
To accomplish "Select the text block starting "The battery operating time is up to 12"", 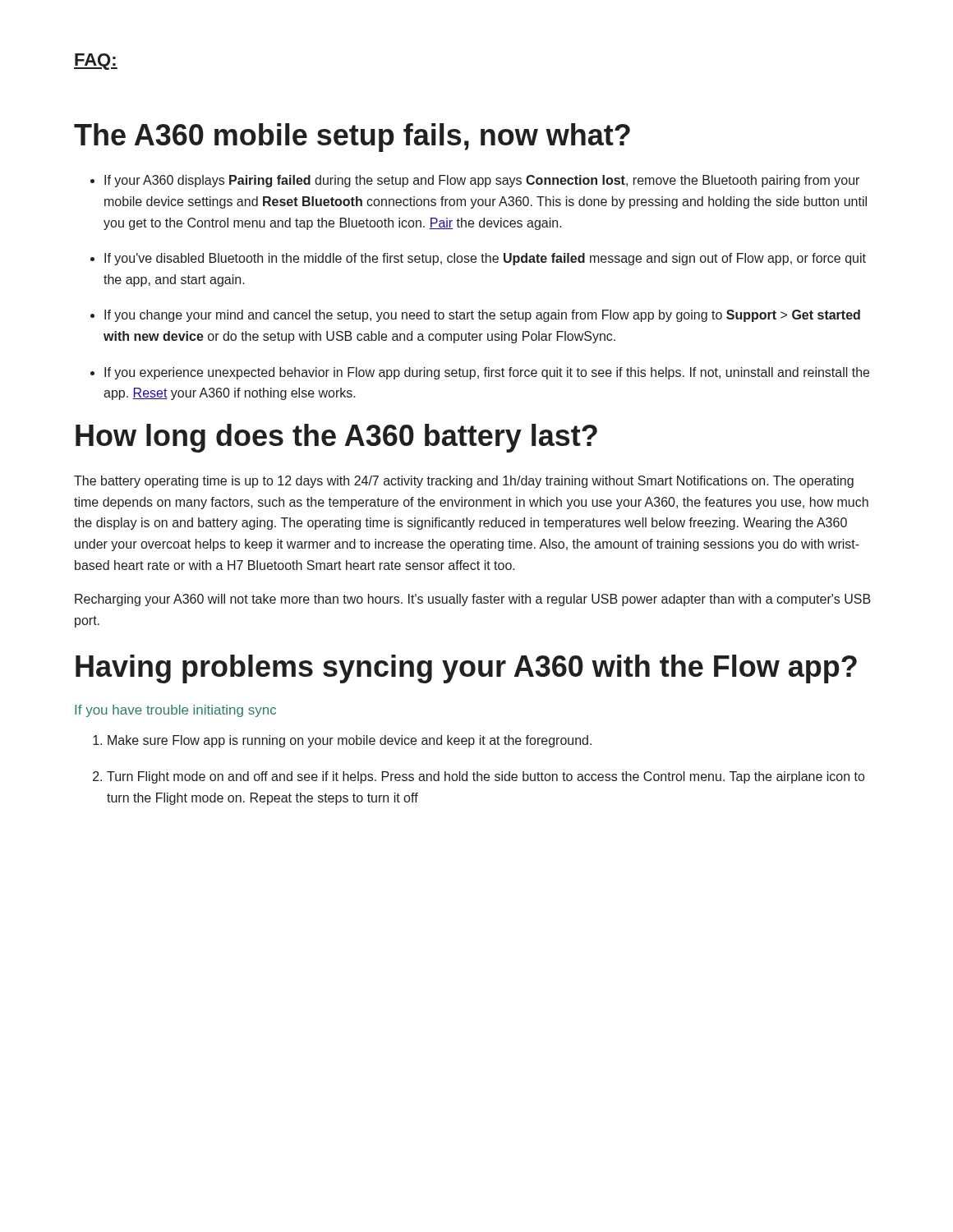I will point(471,523).
